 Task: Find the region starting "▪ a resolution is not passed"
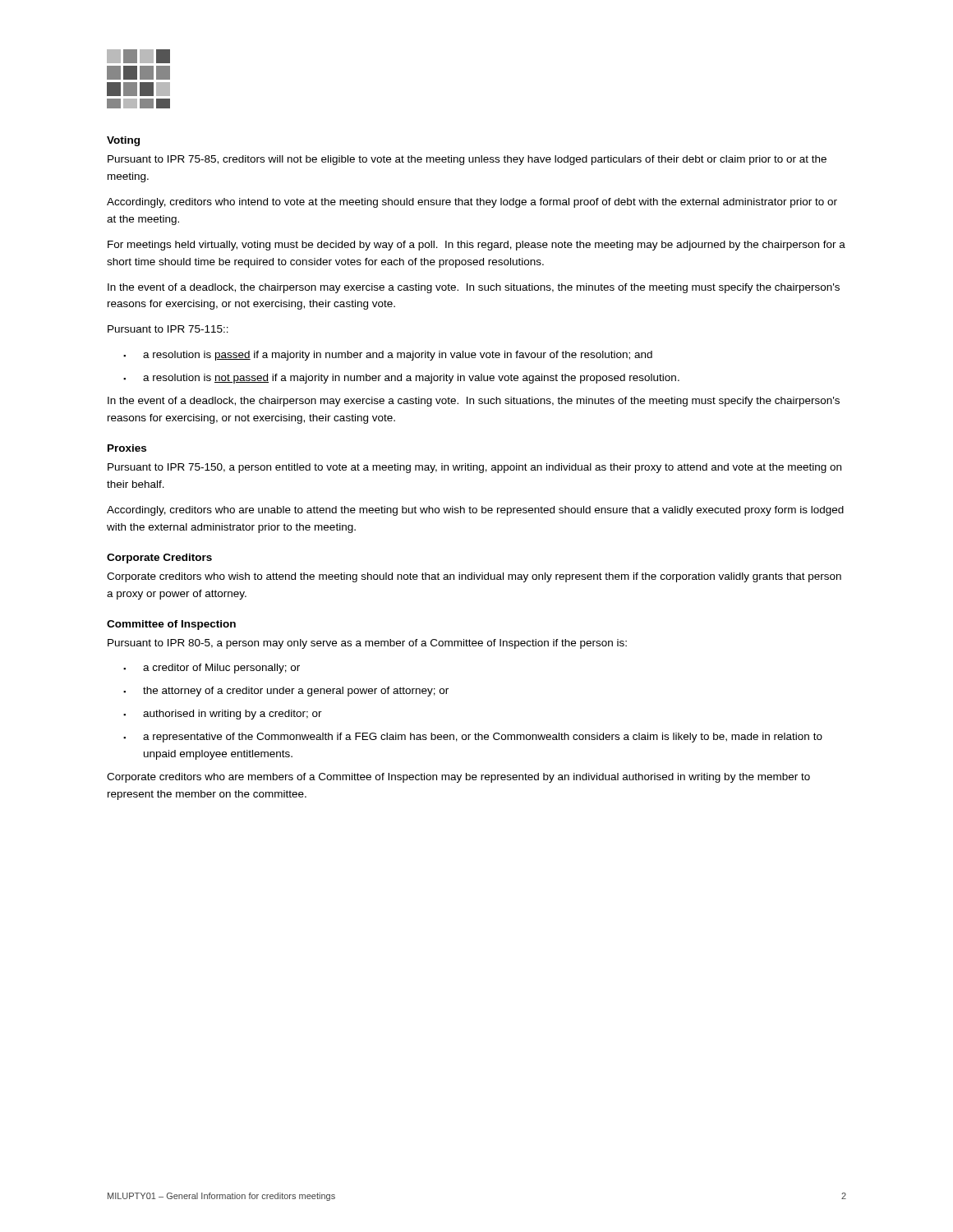pos(485,378)
